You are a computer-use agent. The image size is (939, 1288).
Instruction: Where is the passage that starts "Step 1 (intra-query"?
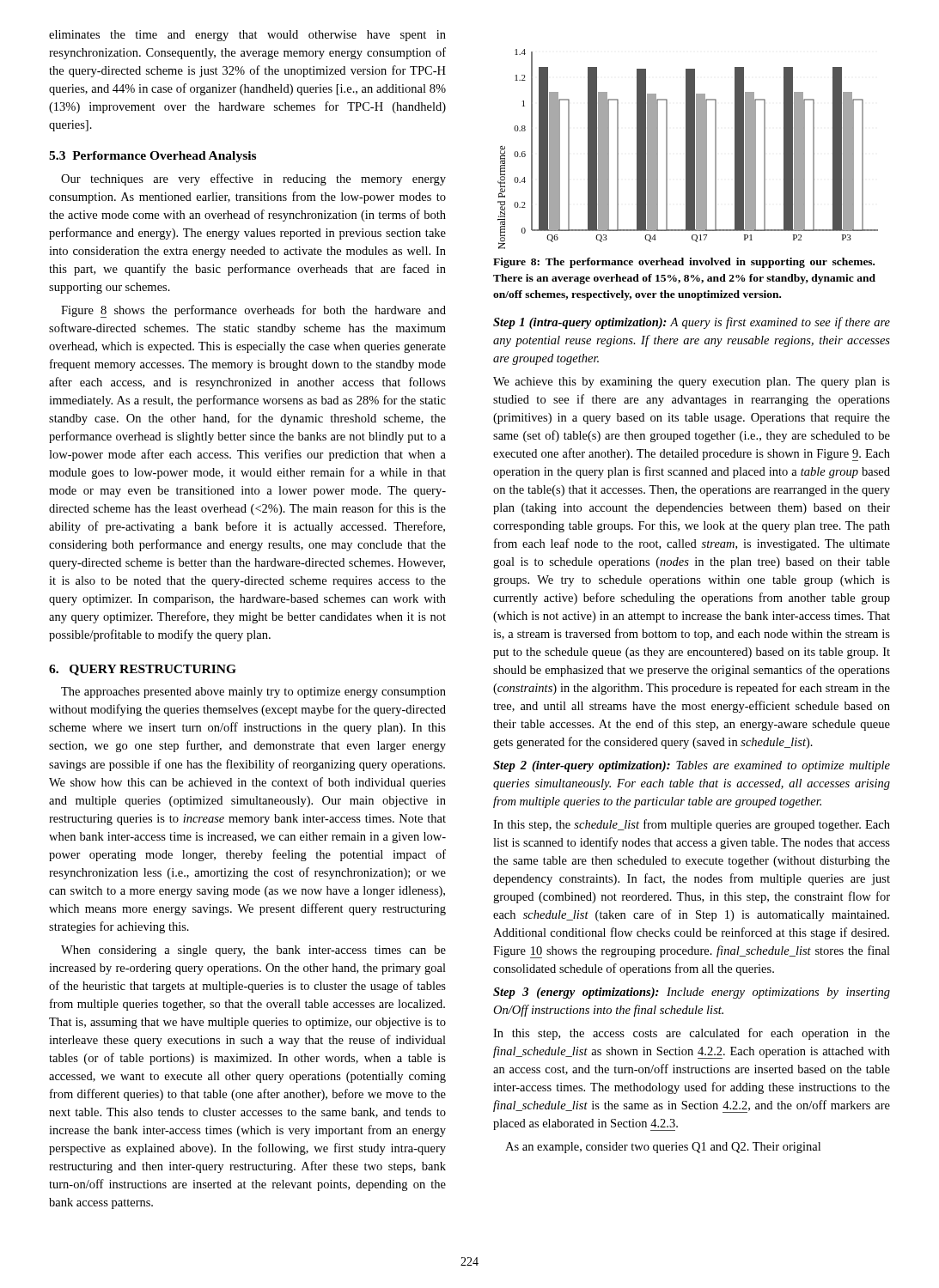(692, 532)
